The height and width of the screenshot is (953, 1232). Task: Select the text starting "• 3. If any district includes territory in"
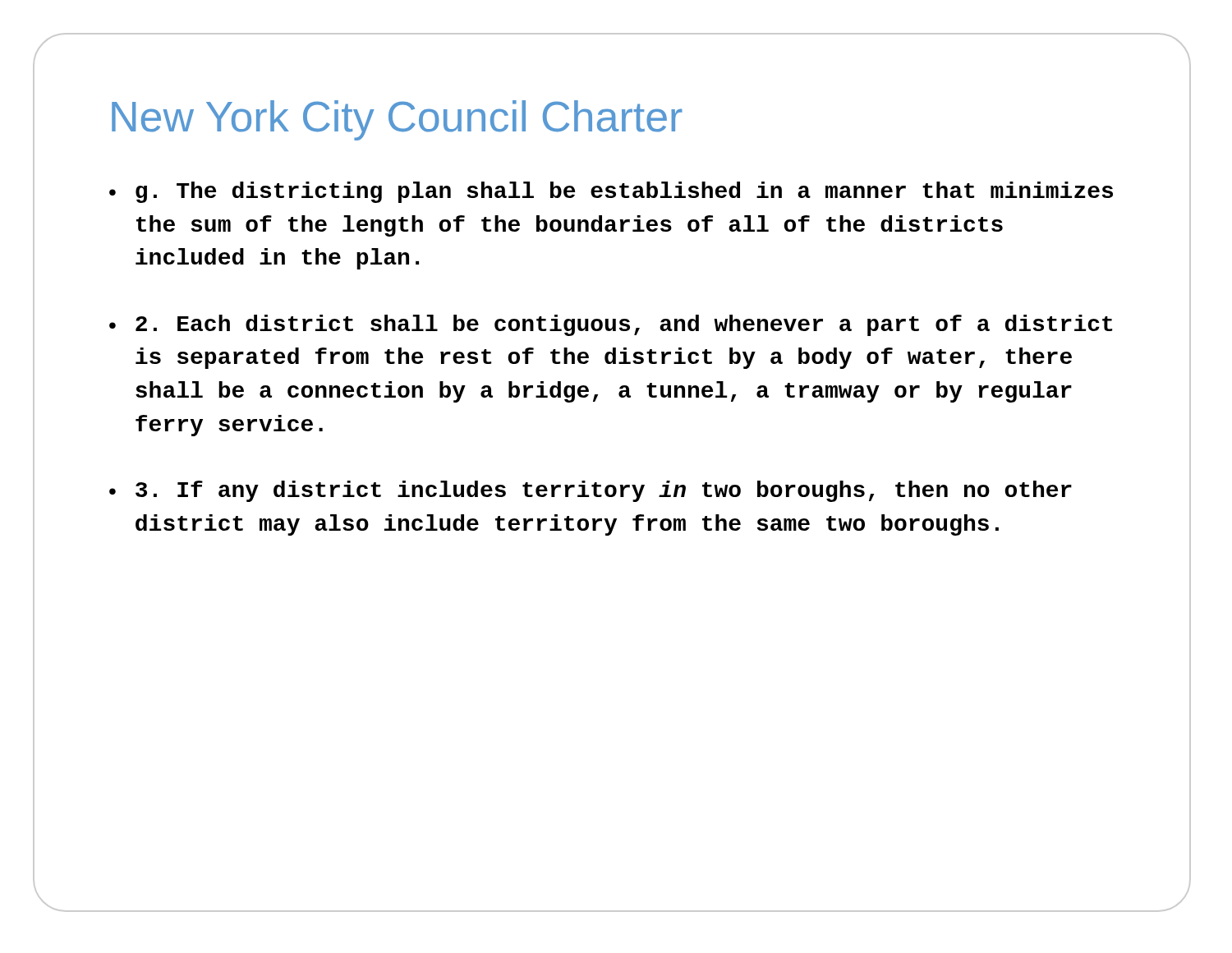612,508
